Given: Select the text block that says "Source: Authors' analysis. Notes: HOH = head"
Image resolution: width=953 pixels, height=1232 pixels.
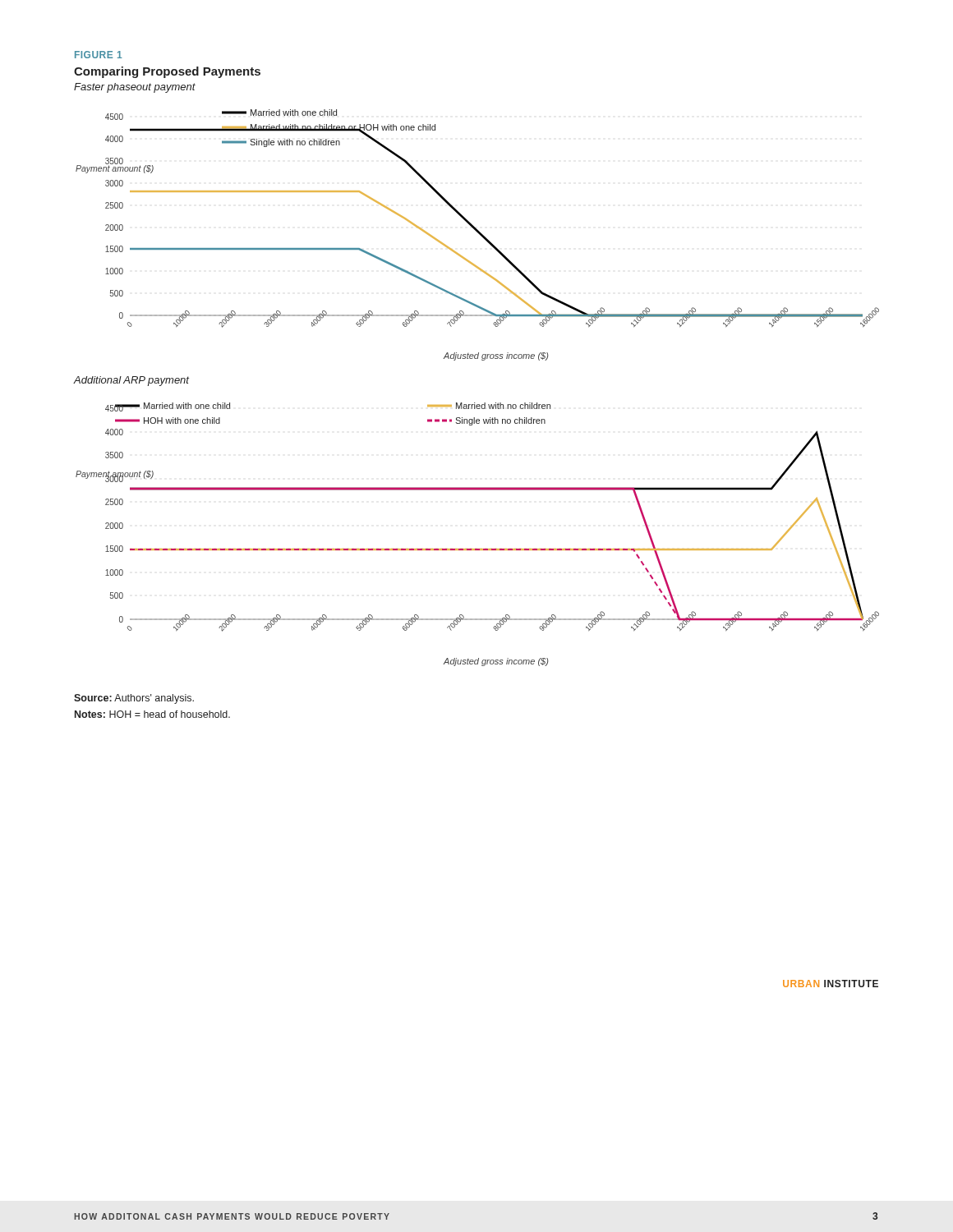Looking at the screenshot, I should point(152,706).
